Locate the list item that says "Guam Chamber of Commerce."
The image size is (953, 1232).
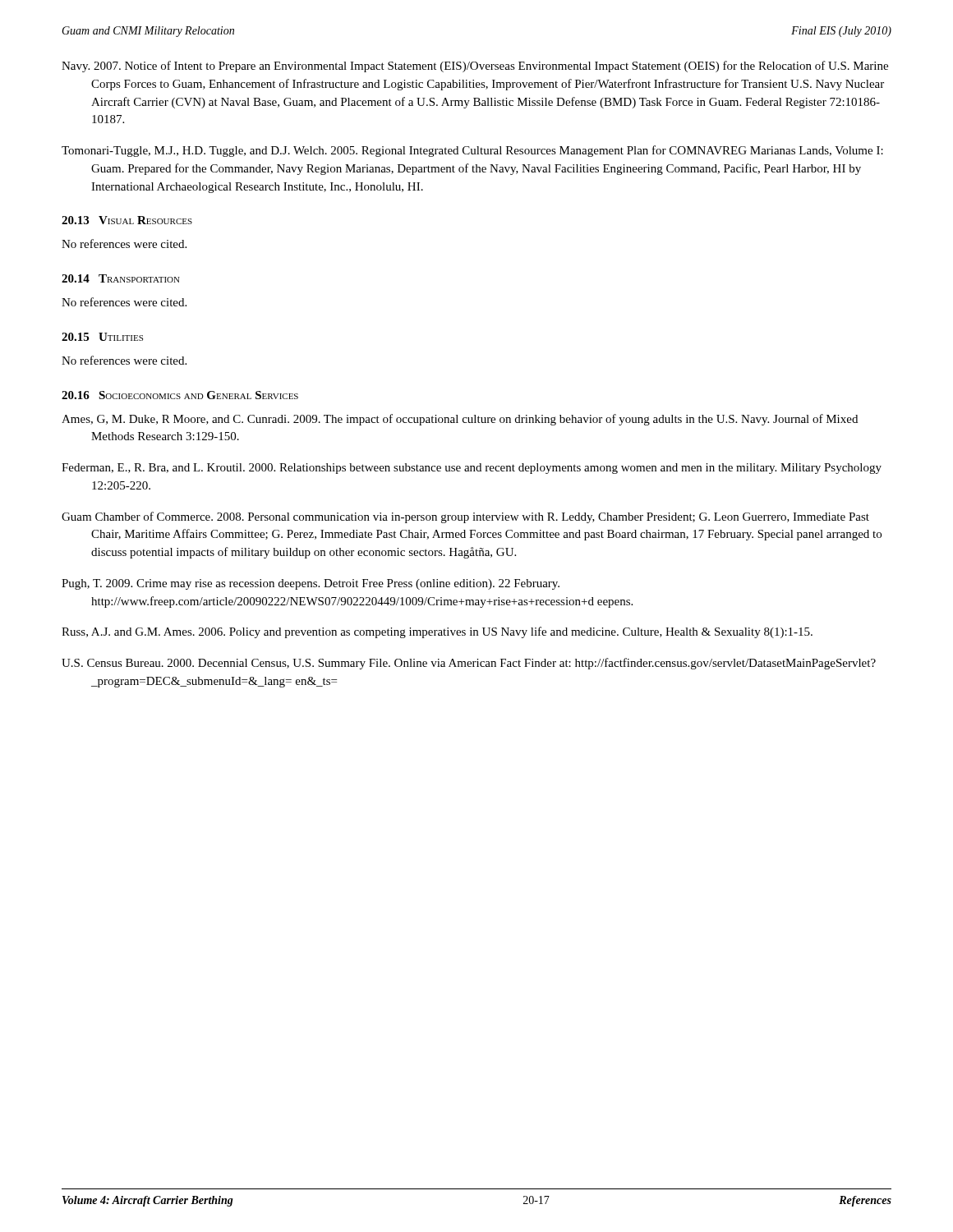click(472, 534)
